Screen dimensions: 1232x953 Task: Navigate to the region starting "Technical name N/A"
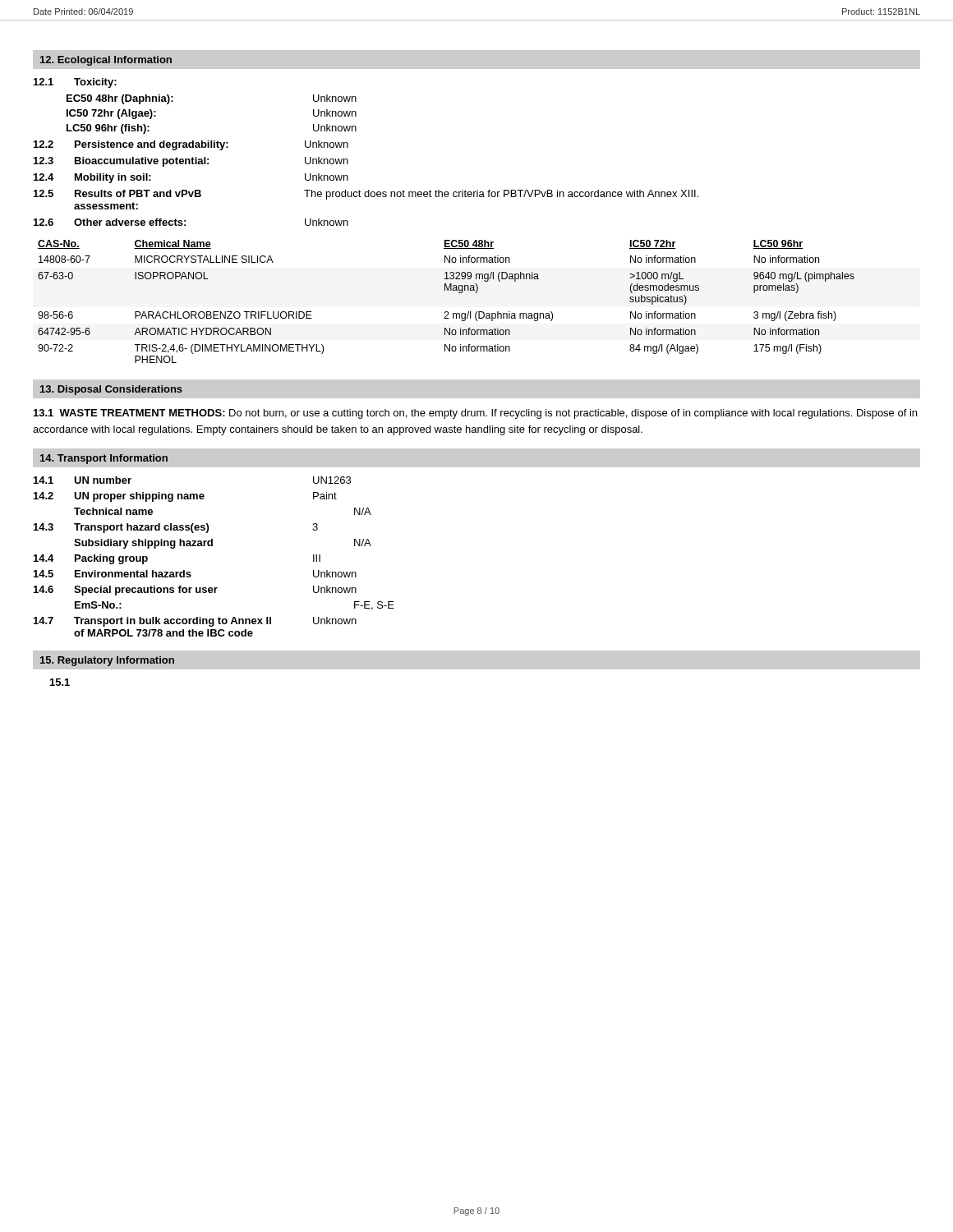[115, 511]
